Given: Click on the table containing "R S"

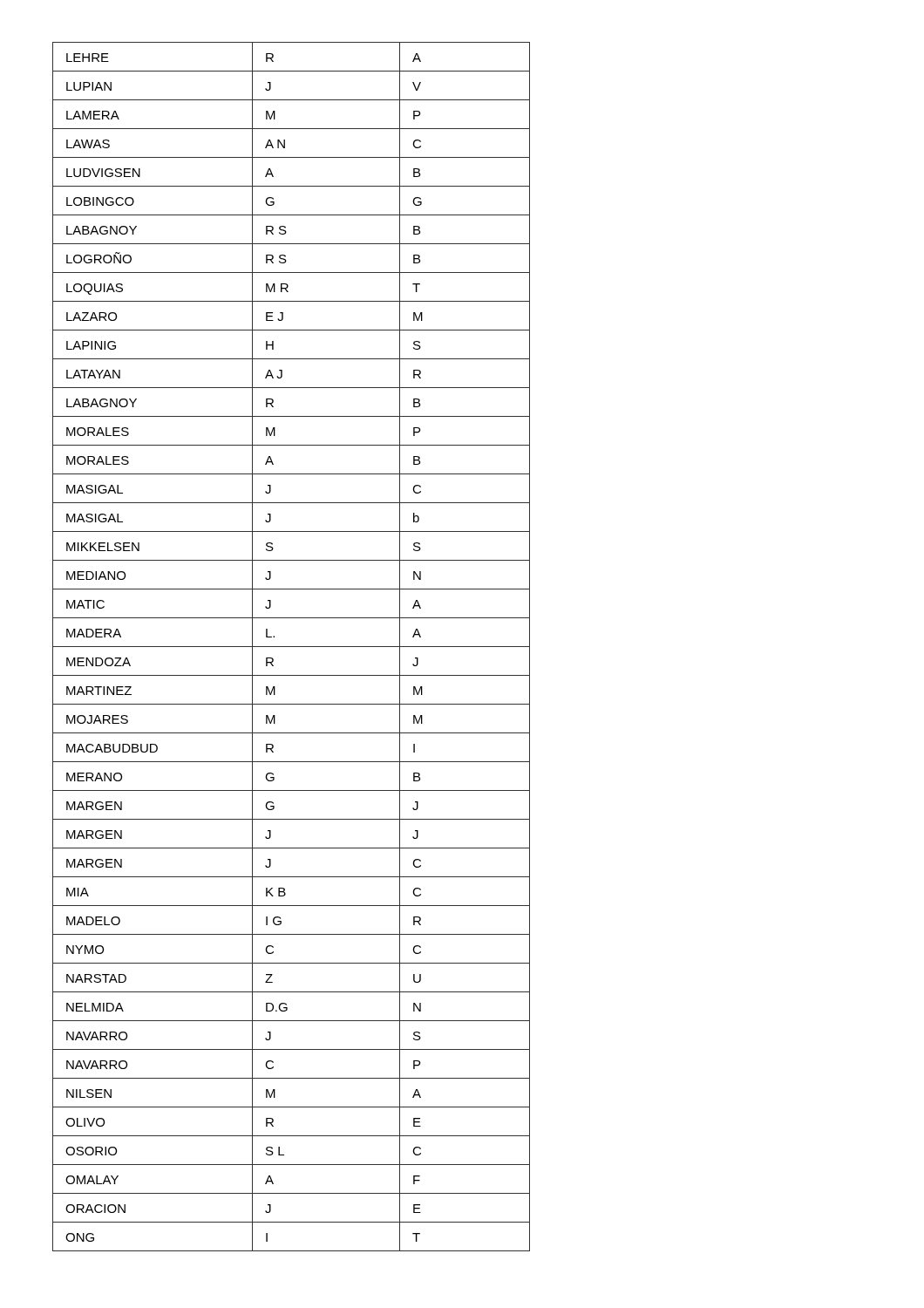Looking at the screenshot, I should pos(291,647).
